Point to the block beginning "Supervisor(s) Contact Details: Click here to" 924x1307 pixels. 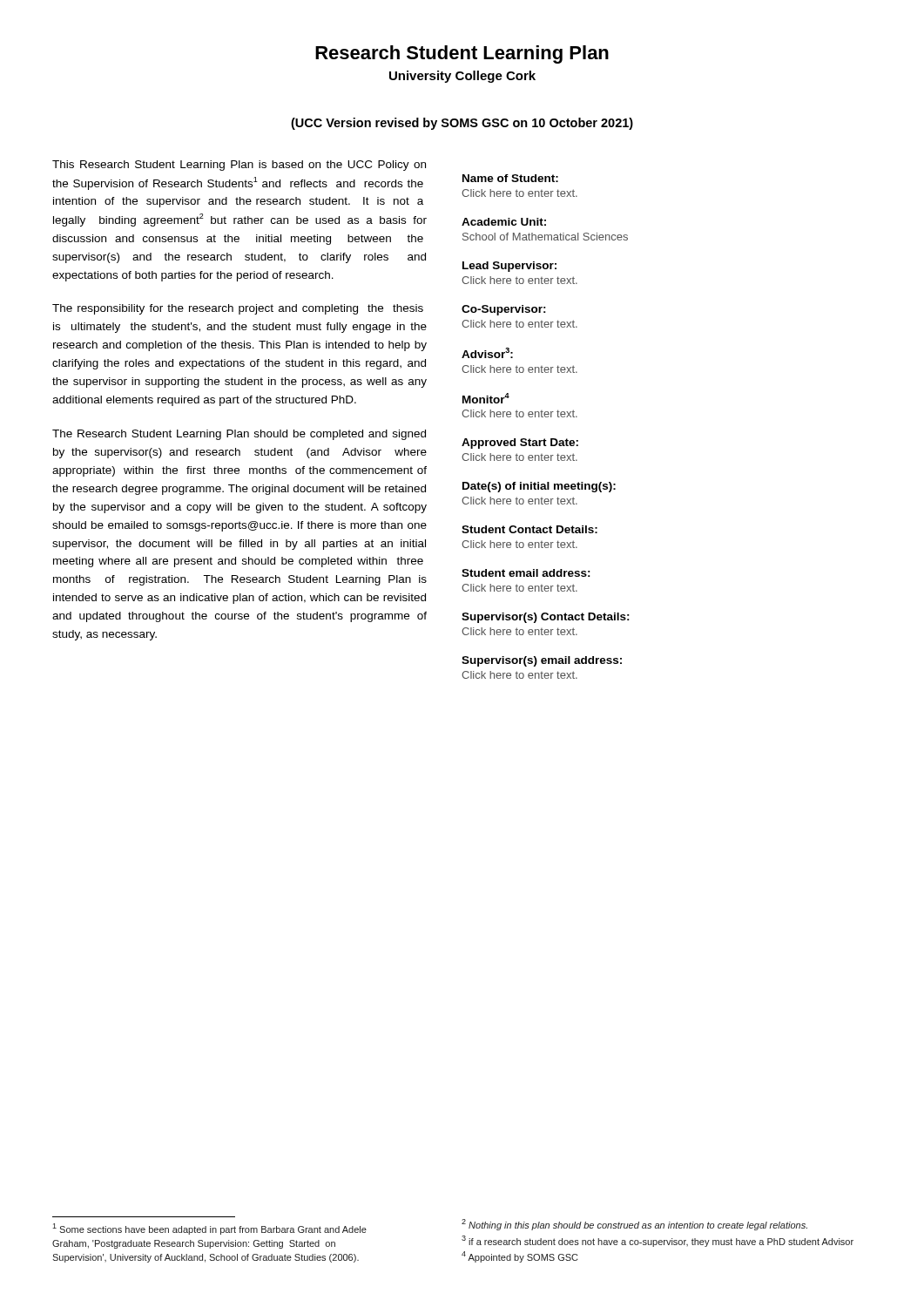(546, 618)
